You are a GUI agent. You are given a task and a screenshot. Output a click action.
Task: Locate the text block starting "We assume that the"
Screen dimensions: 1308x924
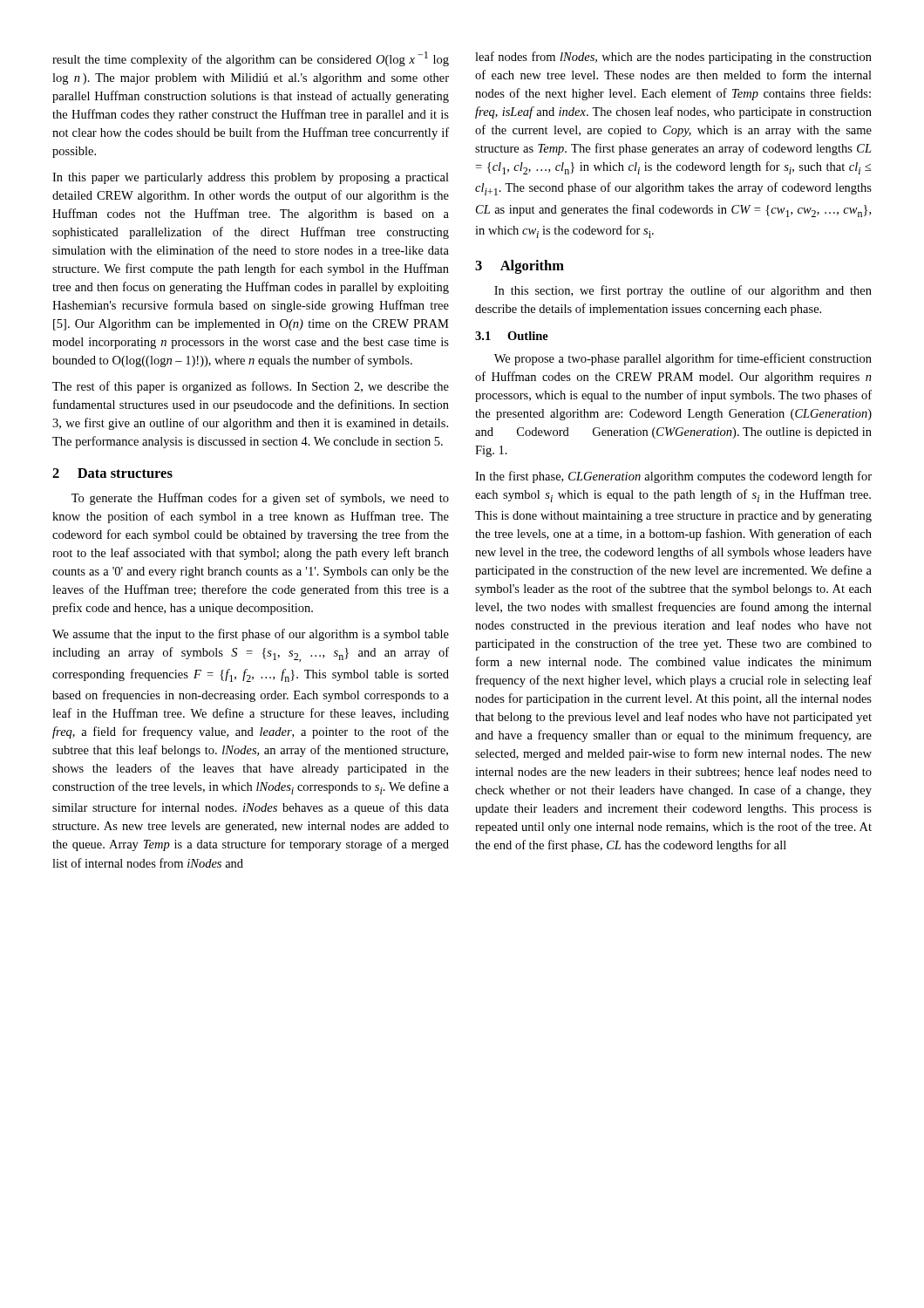pos(251,749)
